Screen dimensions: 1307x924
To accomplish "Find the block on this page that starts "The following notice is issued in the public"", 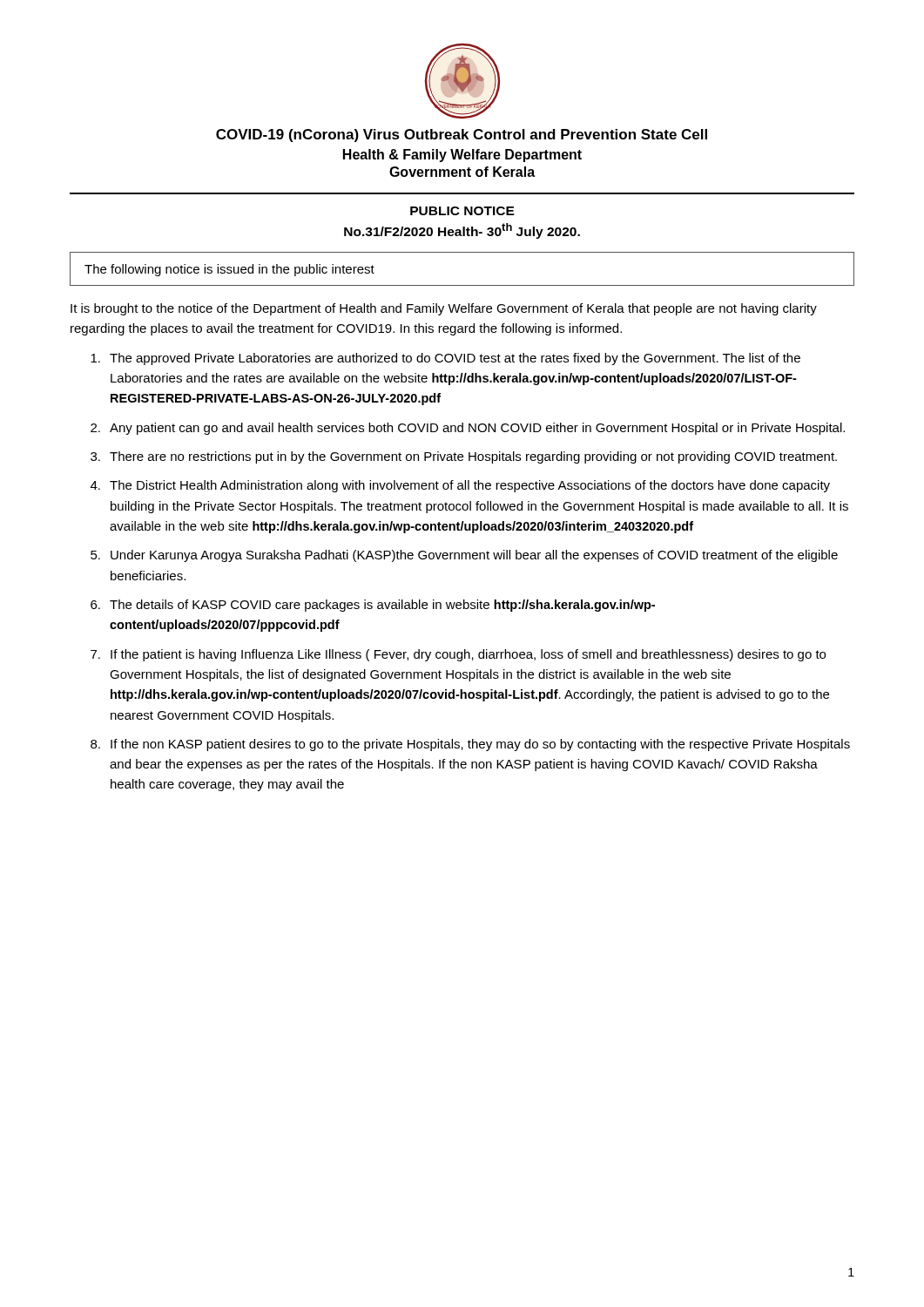I will click(229, 269).
